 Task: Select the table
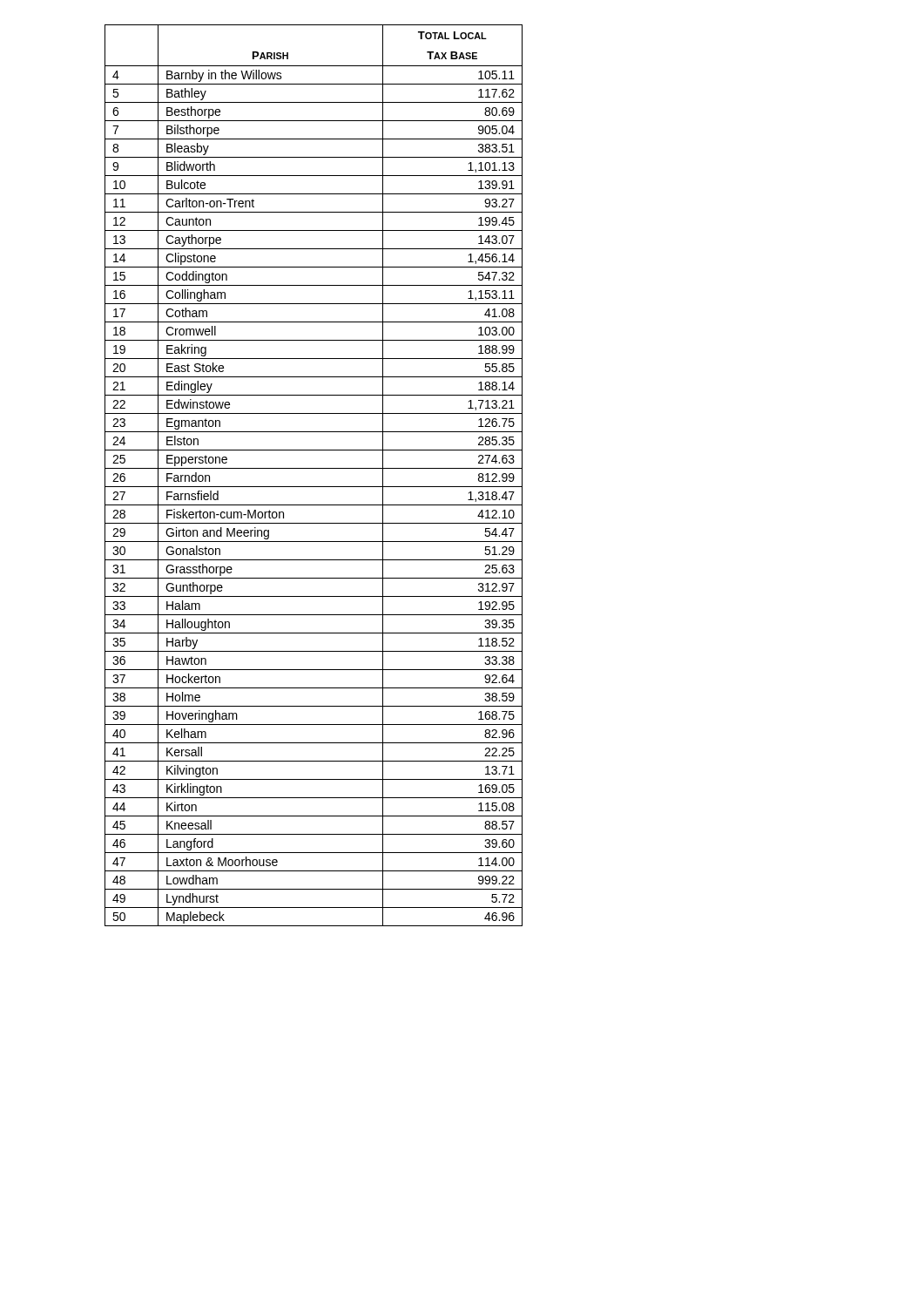[314, 475]
